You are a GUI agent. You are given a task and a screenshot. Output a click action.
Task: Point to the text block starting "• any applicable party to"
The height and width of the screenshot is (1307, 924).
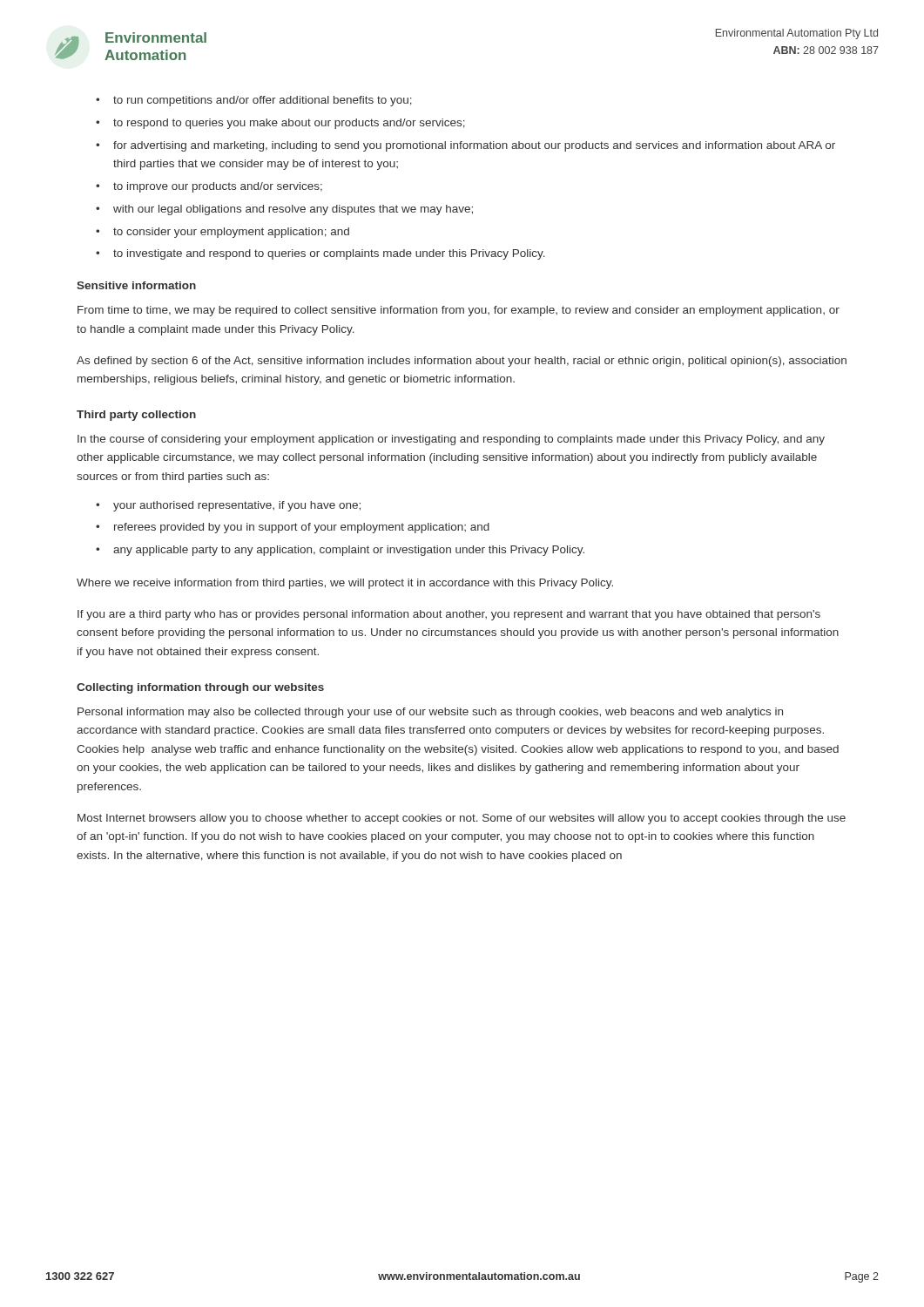341,551
